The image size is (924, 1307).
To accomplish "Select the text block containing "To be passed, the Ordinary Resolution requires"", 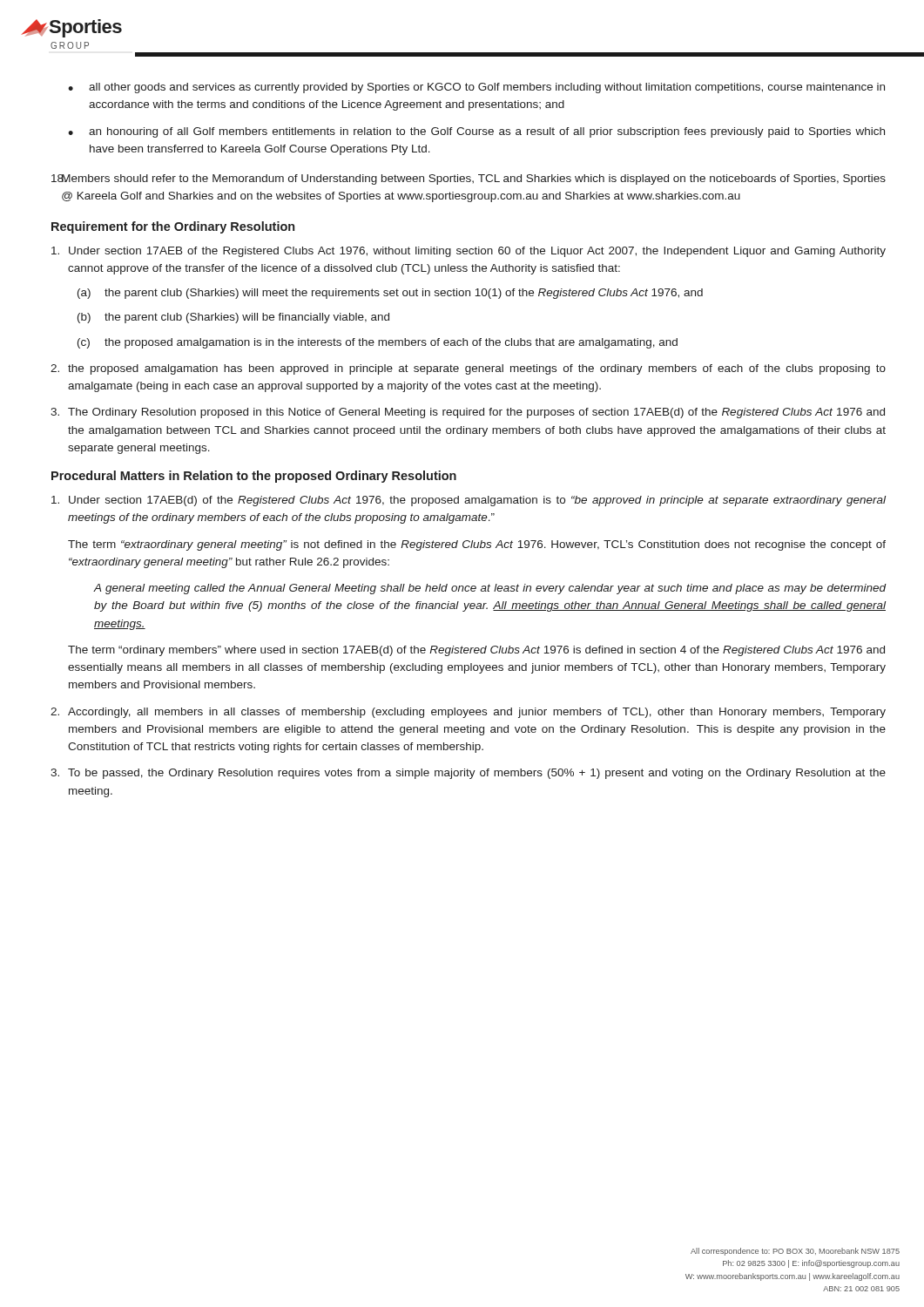I will point(468,782).
